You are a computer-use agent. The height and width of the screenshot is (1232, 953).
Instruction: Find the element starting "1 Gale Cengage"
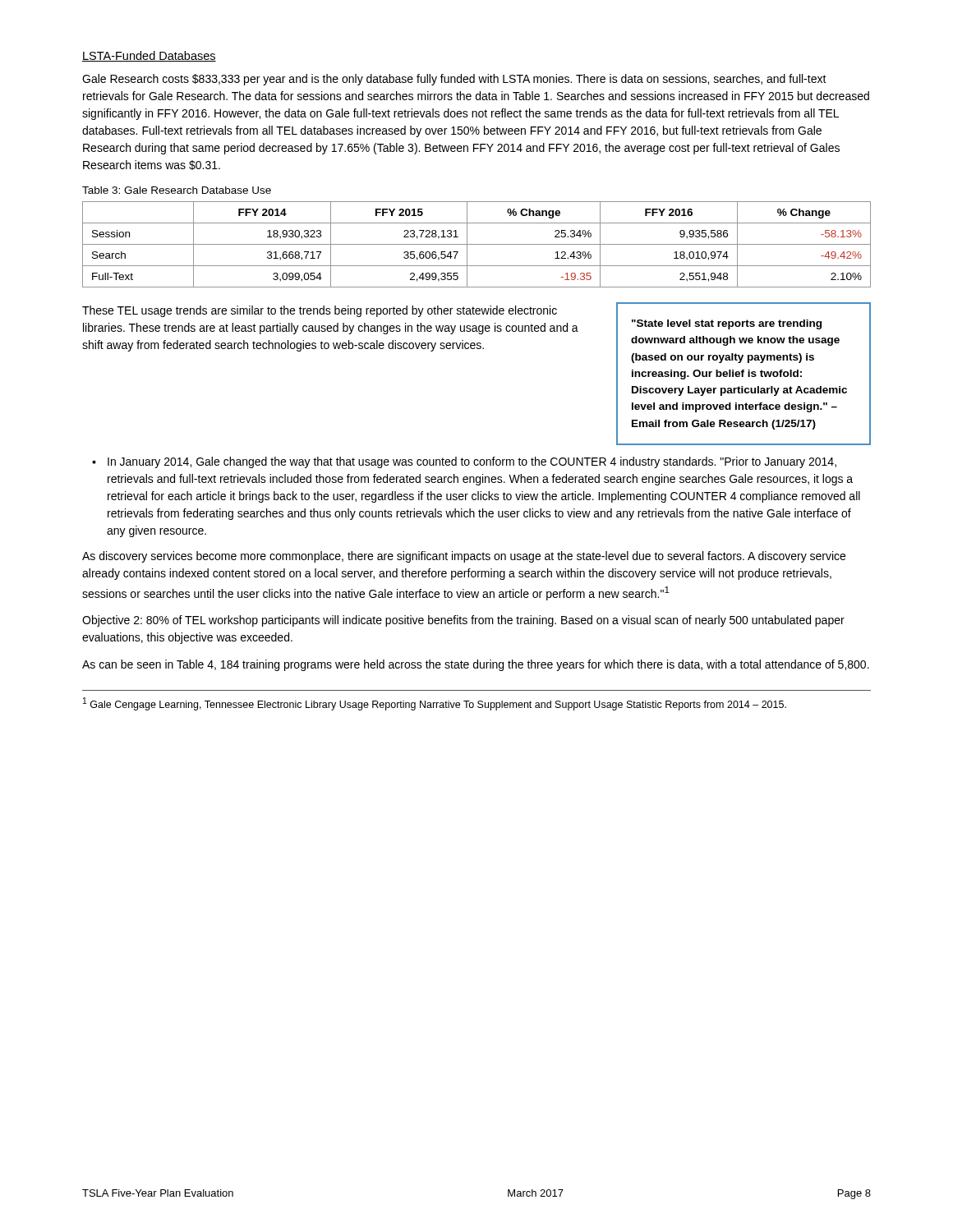pyautogui.click(x=435, y=704)
